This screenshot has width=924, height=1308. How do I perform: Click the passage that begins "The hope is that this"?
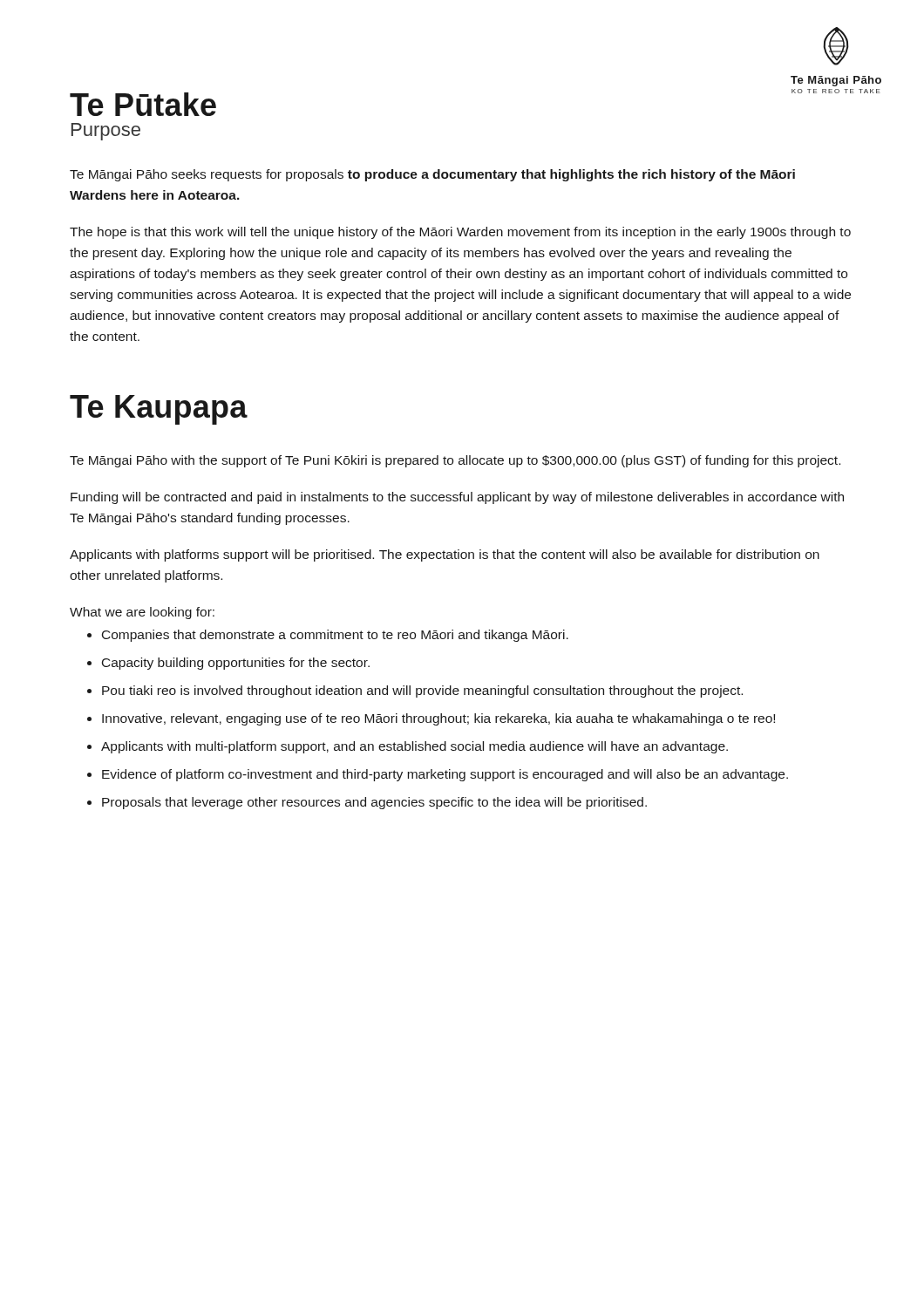click(462, 284)
